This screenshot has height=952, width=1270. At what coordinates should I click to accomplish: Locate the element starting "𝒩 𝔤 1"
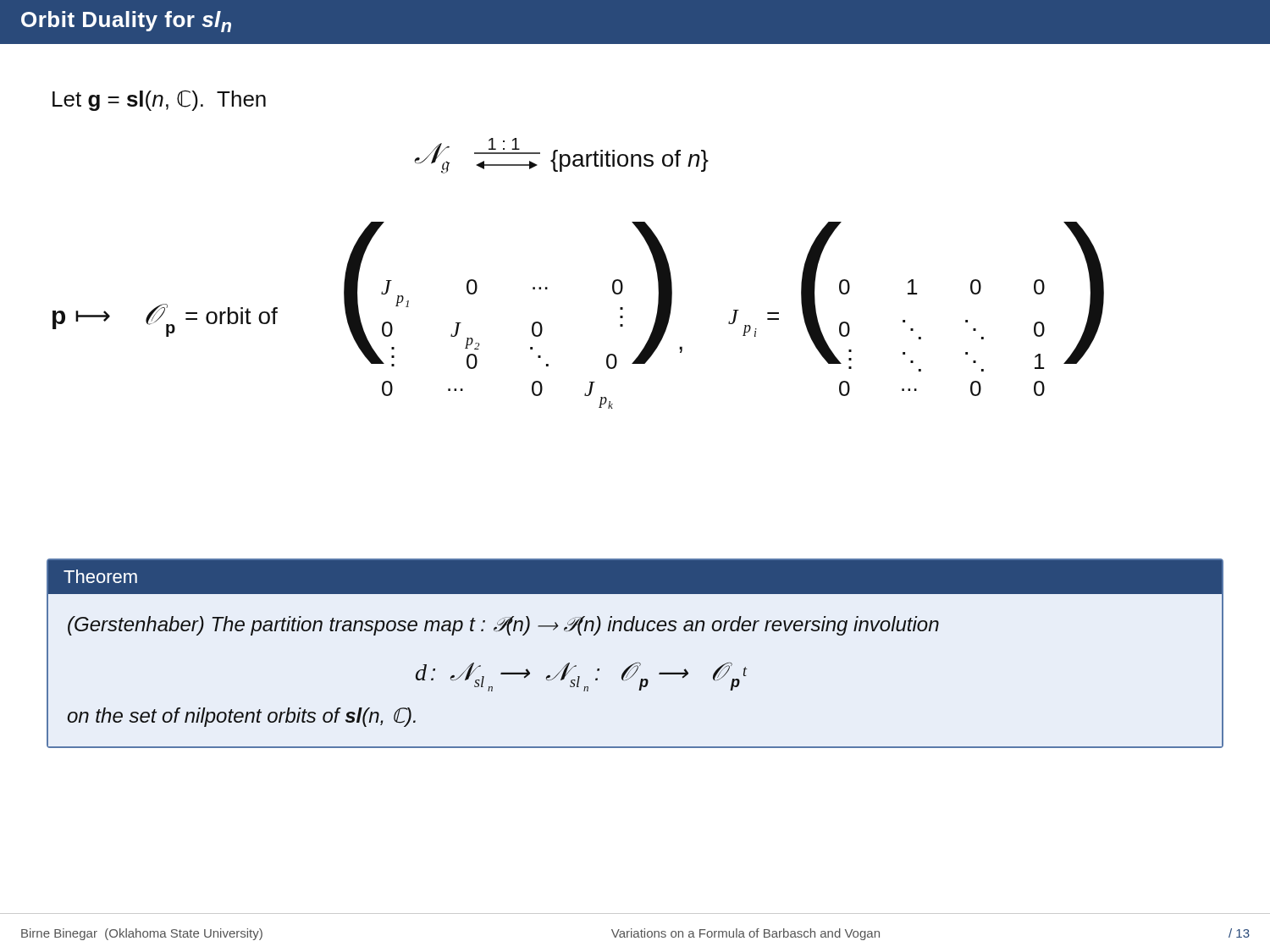(x=635, y=155)
